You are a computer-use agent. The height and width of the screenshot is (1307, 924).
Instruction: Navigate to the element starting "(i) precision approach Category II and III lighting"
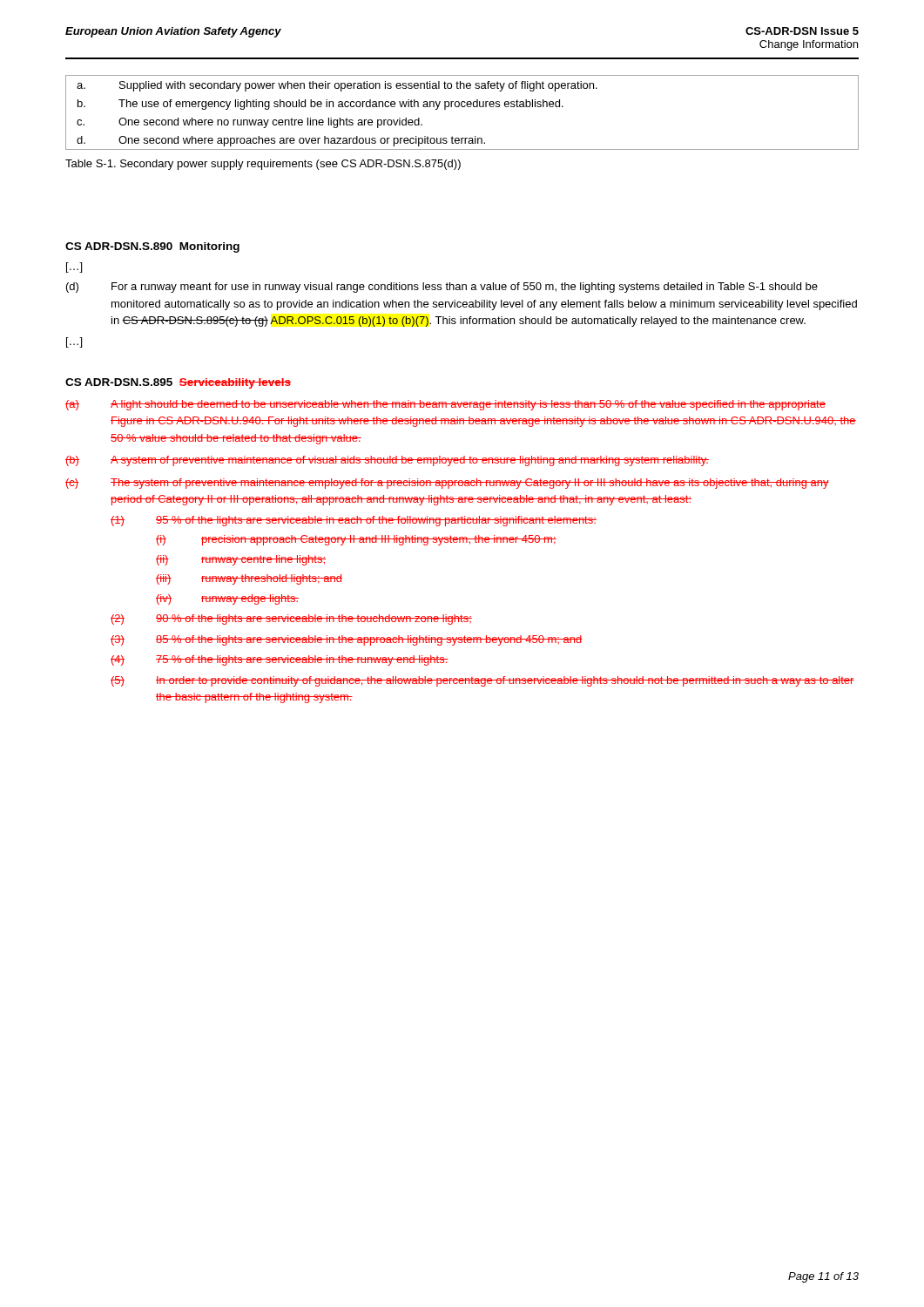507,539
